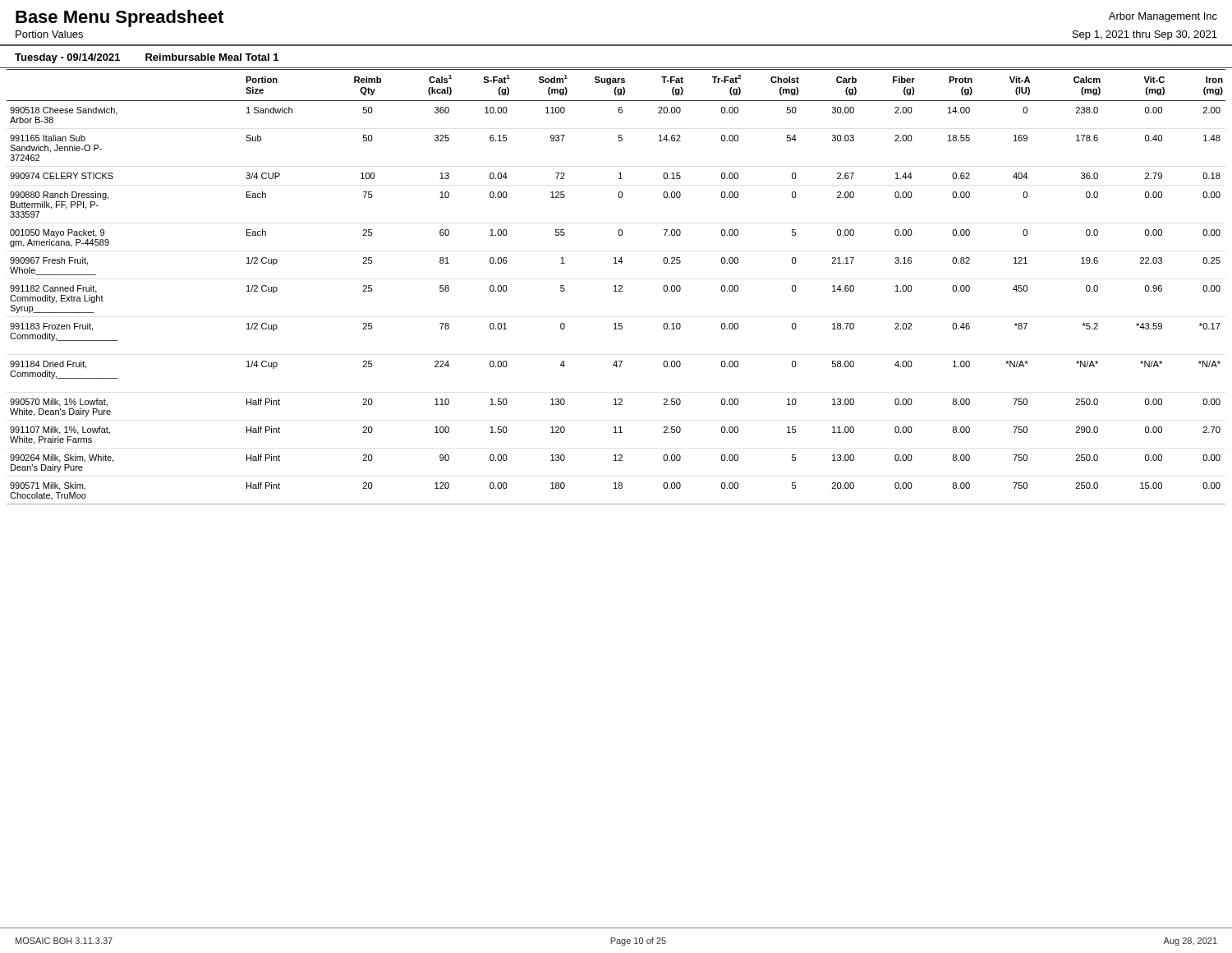Click on the table containing "Carb (g)"

coord(616,495)
